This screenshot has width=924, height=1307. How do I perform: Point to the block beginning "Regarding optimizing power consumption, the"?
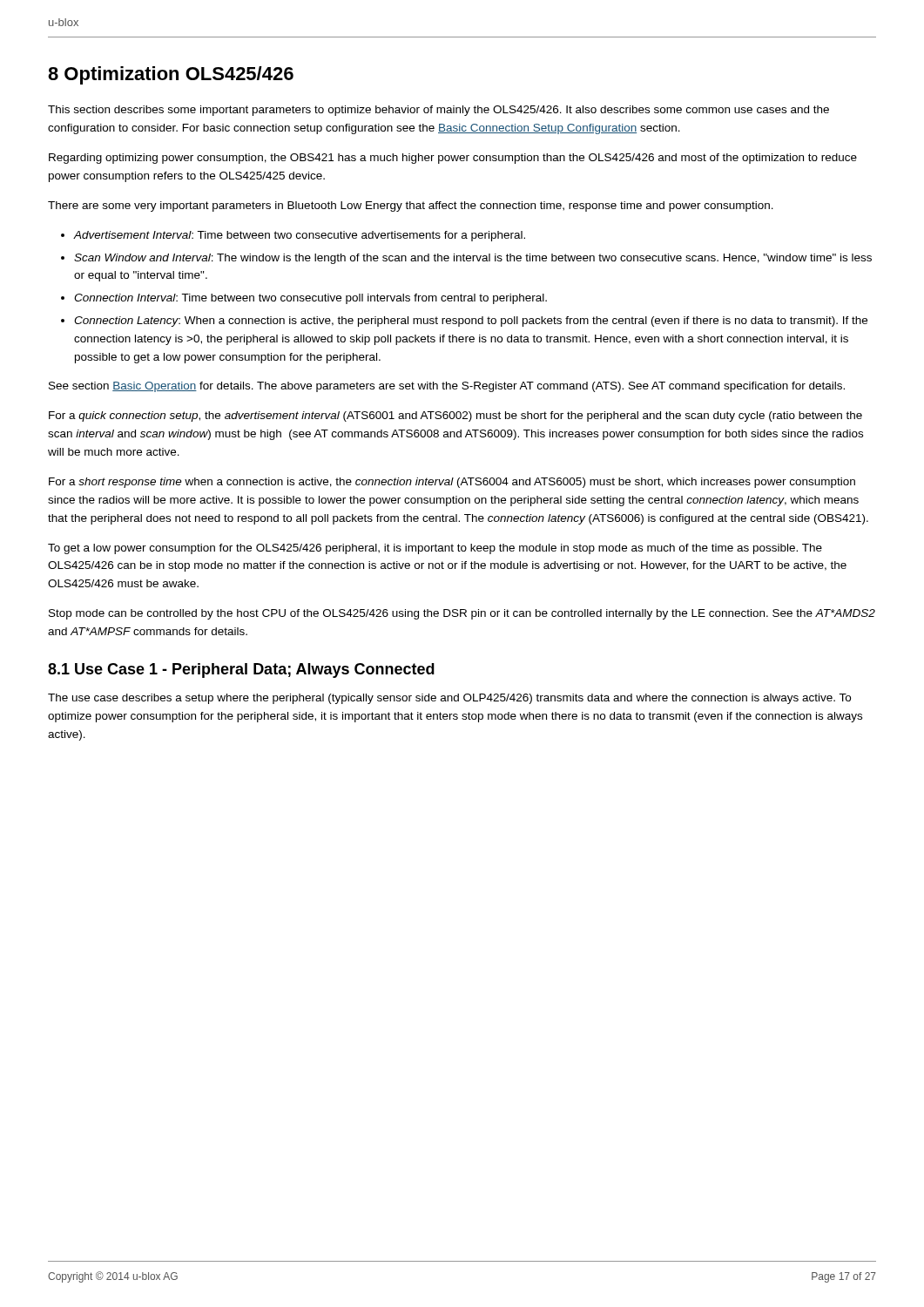[452, 166]
